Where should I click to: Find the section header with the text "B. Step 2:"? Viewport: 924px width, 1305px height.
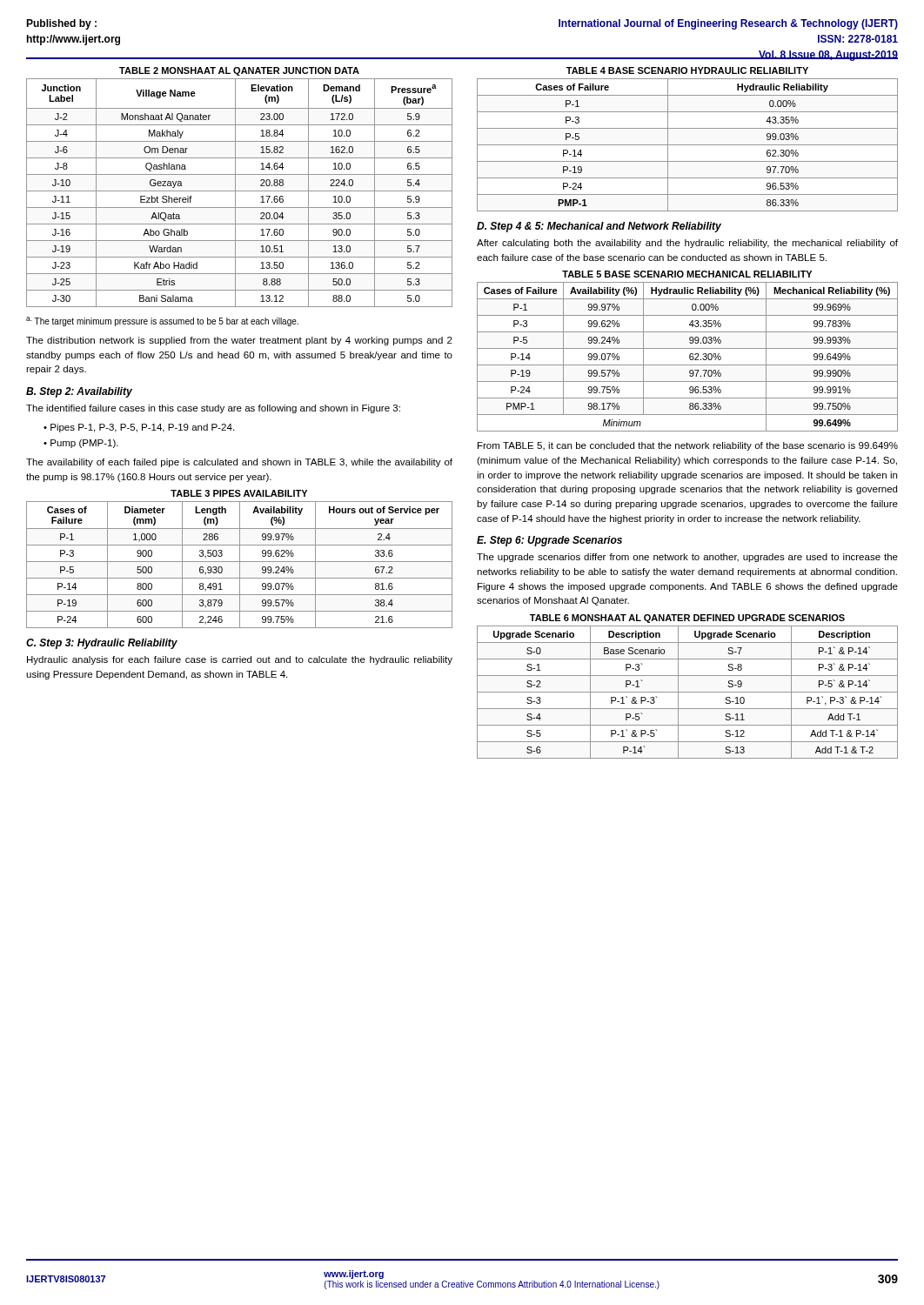coord(79,392)
